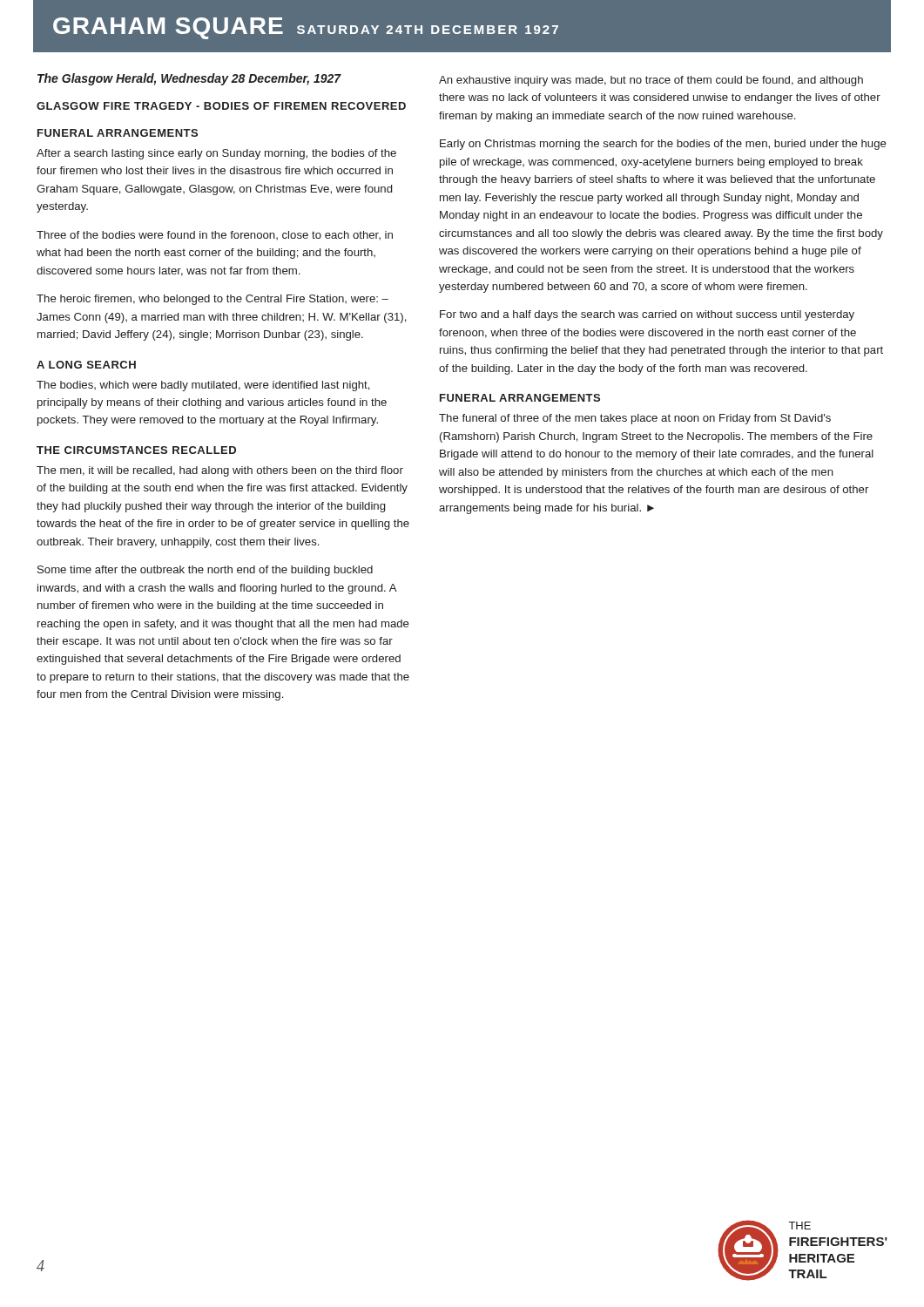Locate the section header that says "A LONG SEARCH"

pos(87,364)
